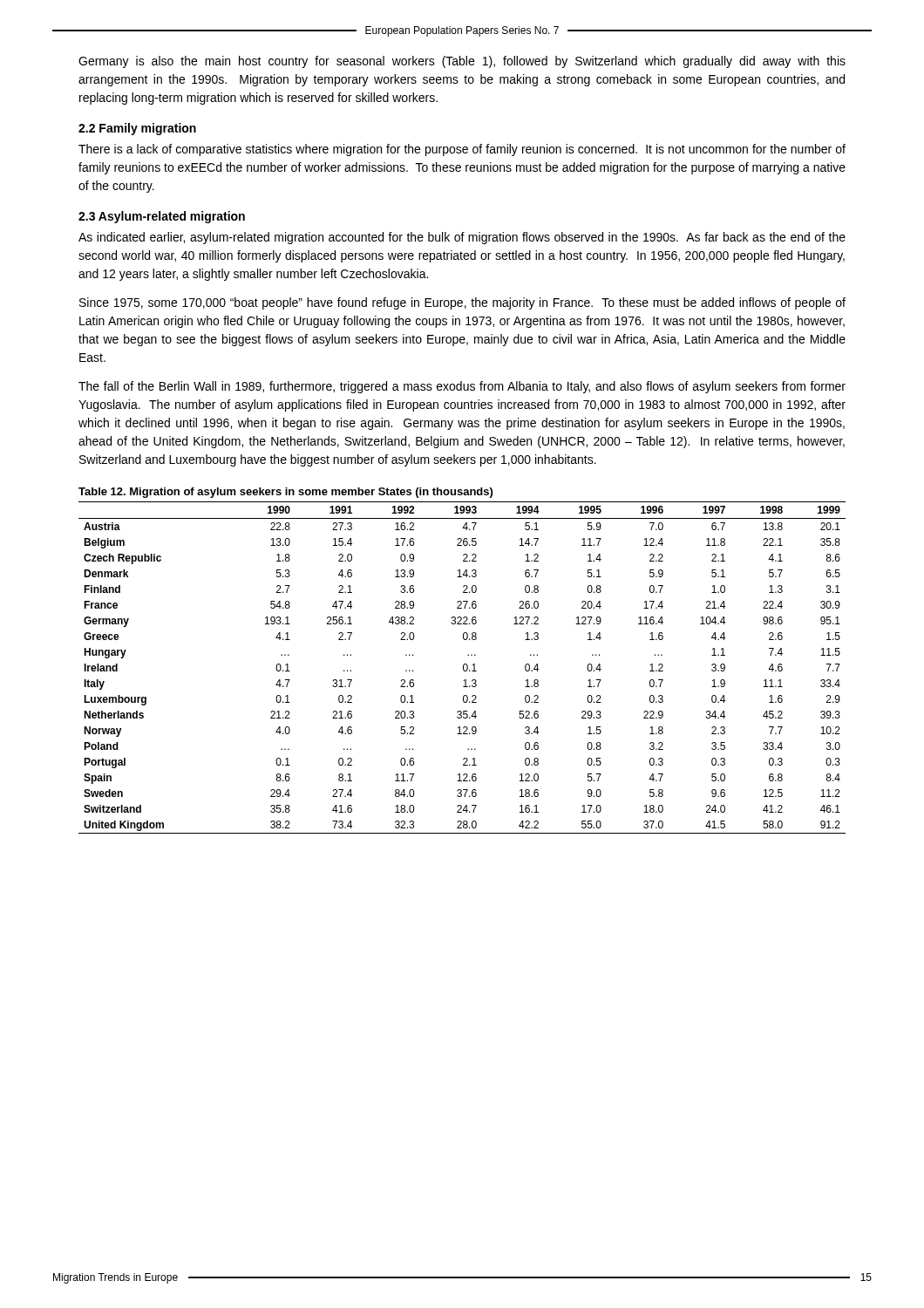
Task: Click on the text block with the text "There is a"
Action: tap(462, 167)
